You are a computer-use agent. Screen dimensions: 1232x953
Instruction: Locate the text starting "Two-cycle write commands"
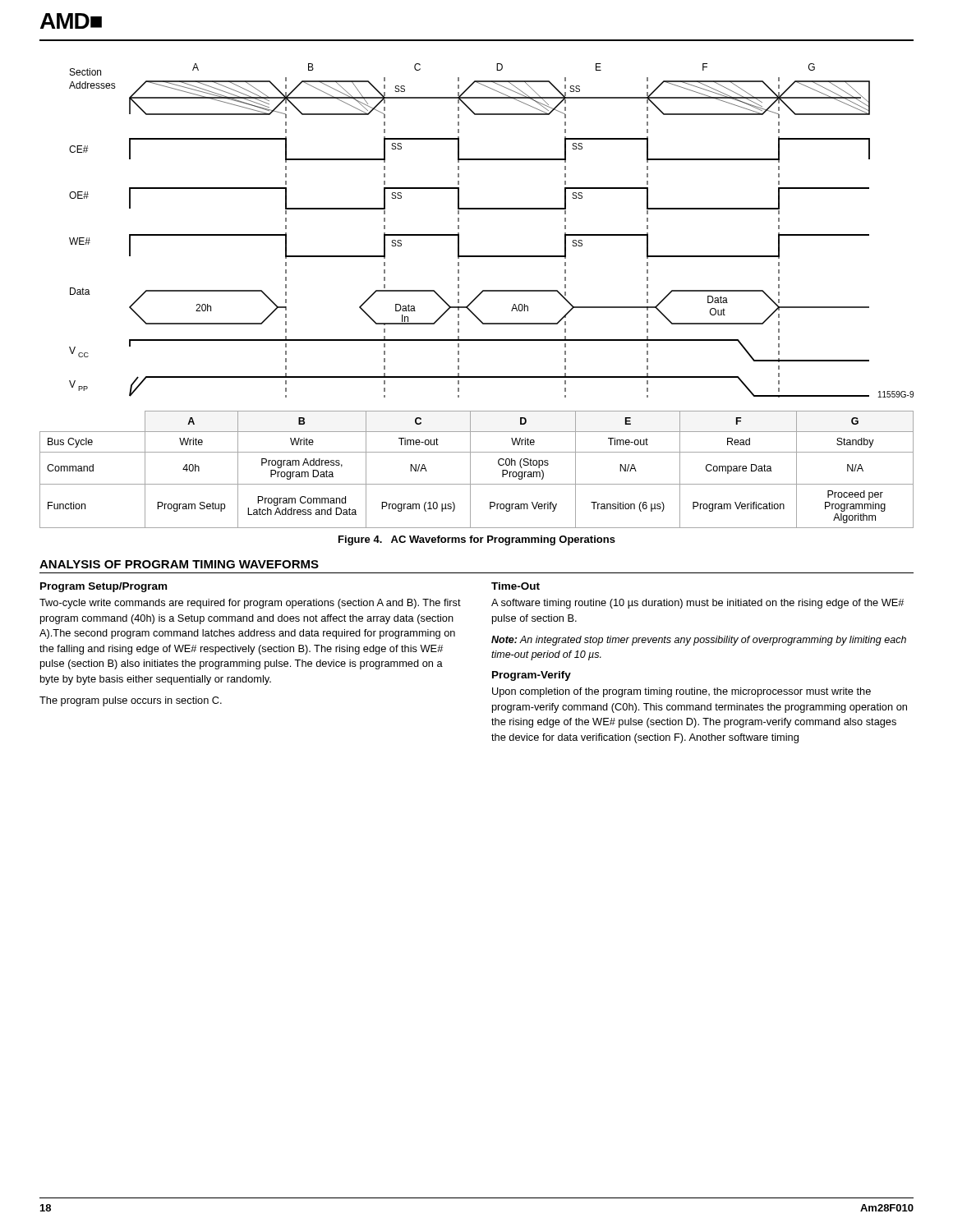pos(251,652)
